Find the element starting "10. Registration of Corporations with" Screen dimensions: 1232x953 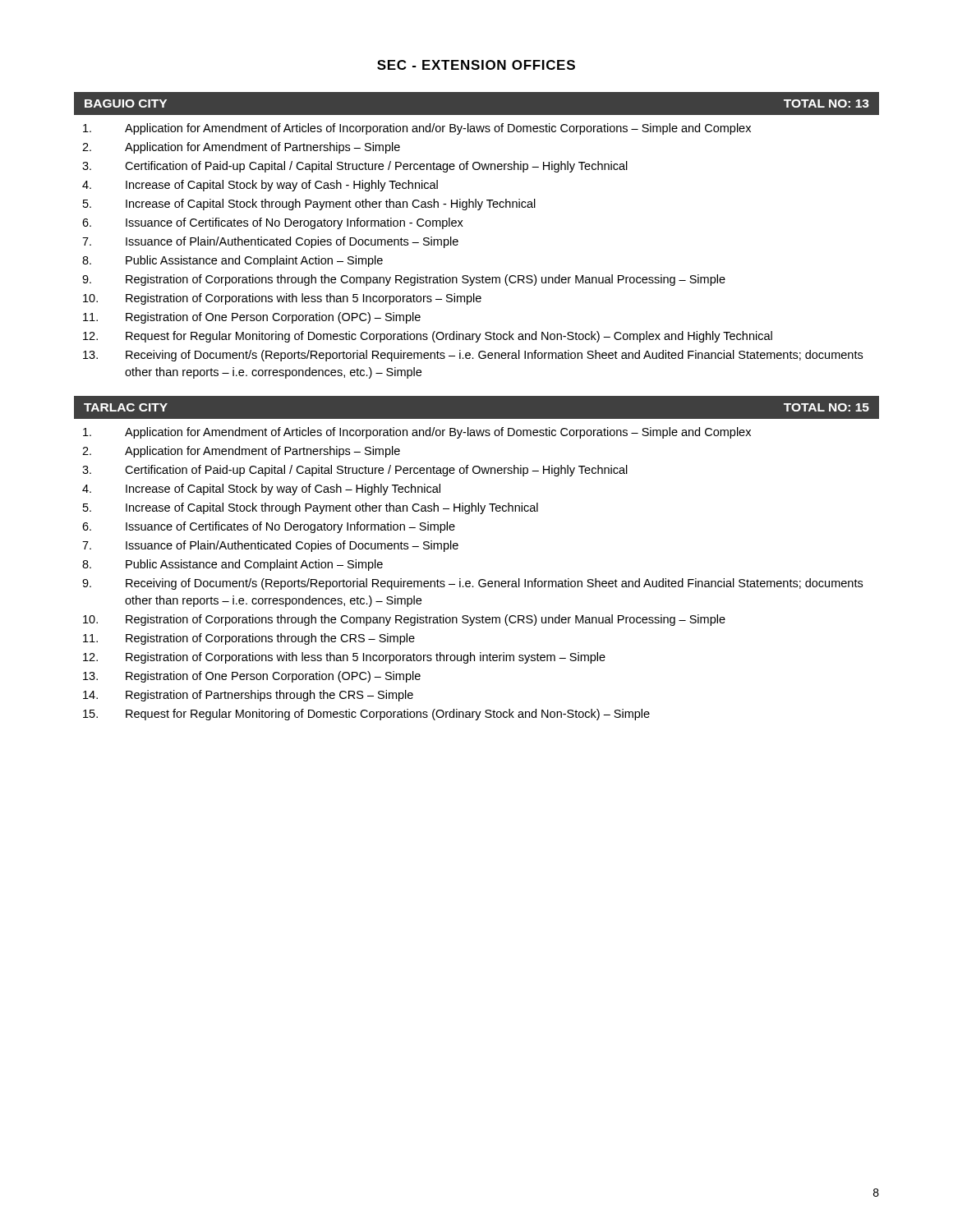click(x=476, y=299)
